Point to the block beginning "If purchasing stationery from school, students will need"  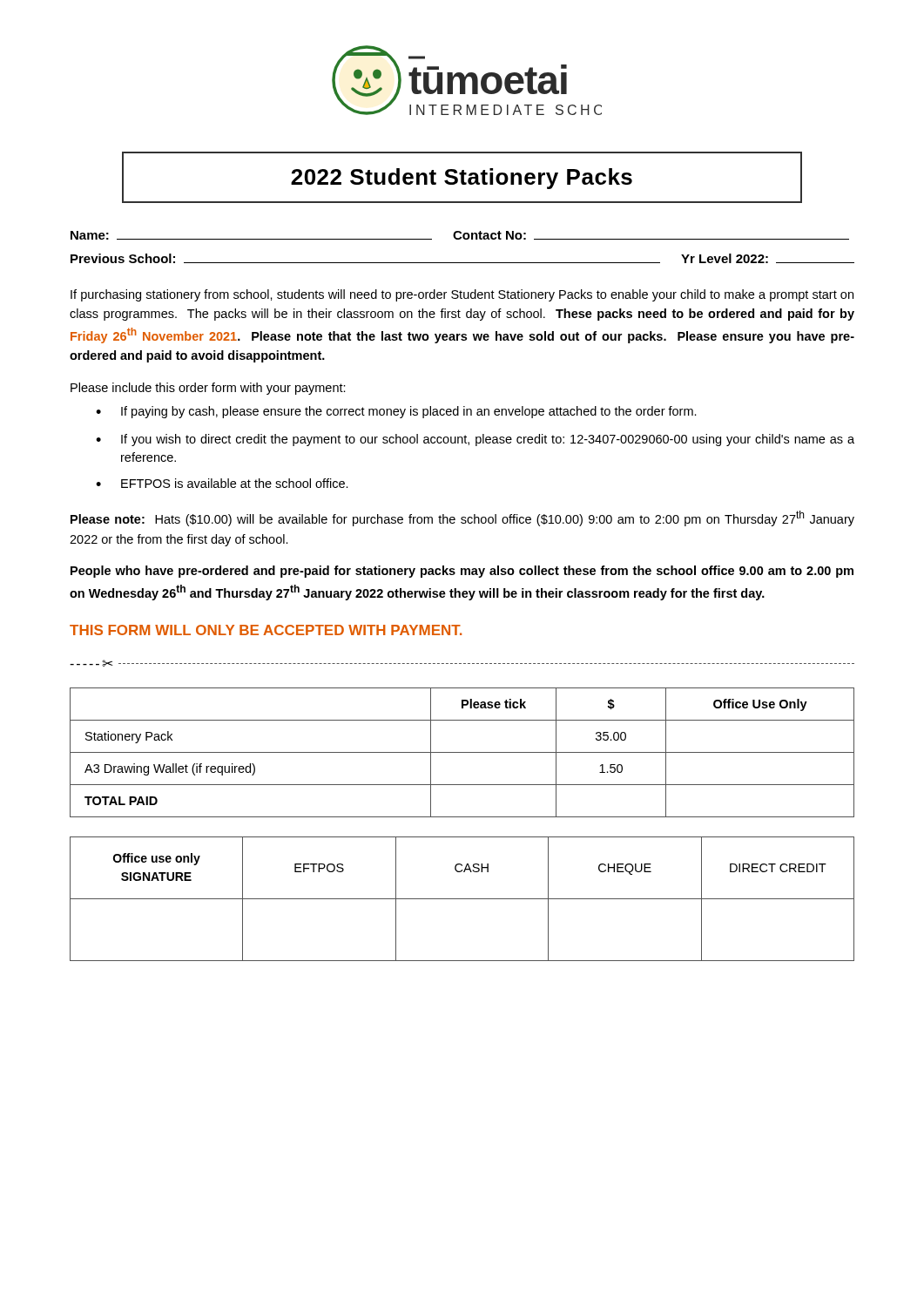(x=462, y=325)
